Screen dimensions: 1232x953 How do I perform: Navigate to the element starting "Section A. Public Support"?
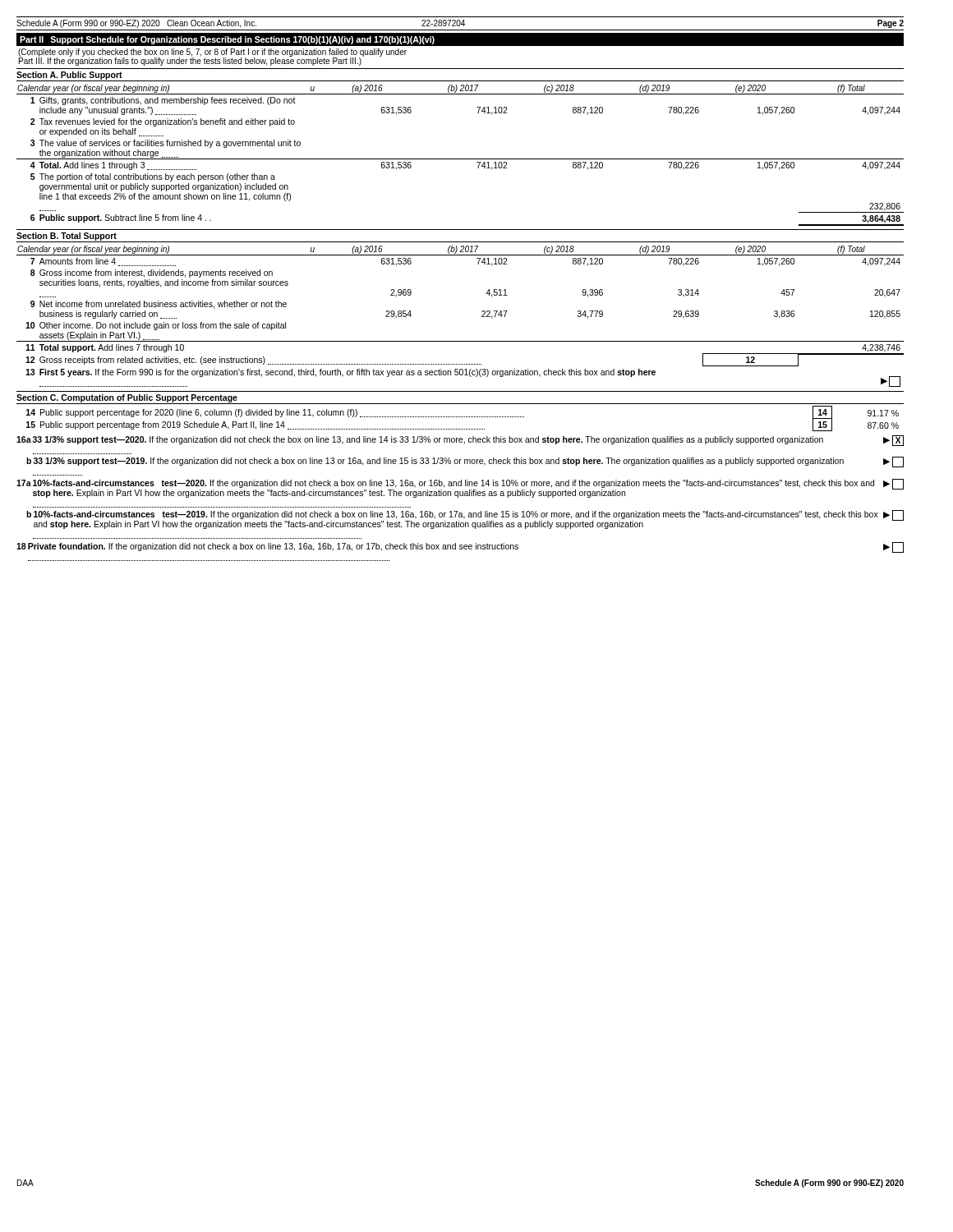[x=69, y=75]
